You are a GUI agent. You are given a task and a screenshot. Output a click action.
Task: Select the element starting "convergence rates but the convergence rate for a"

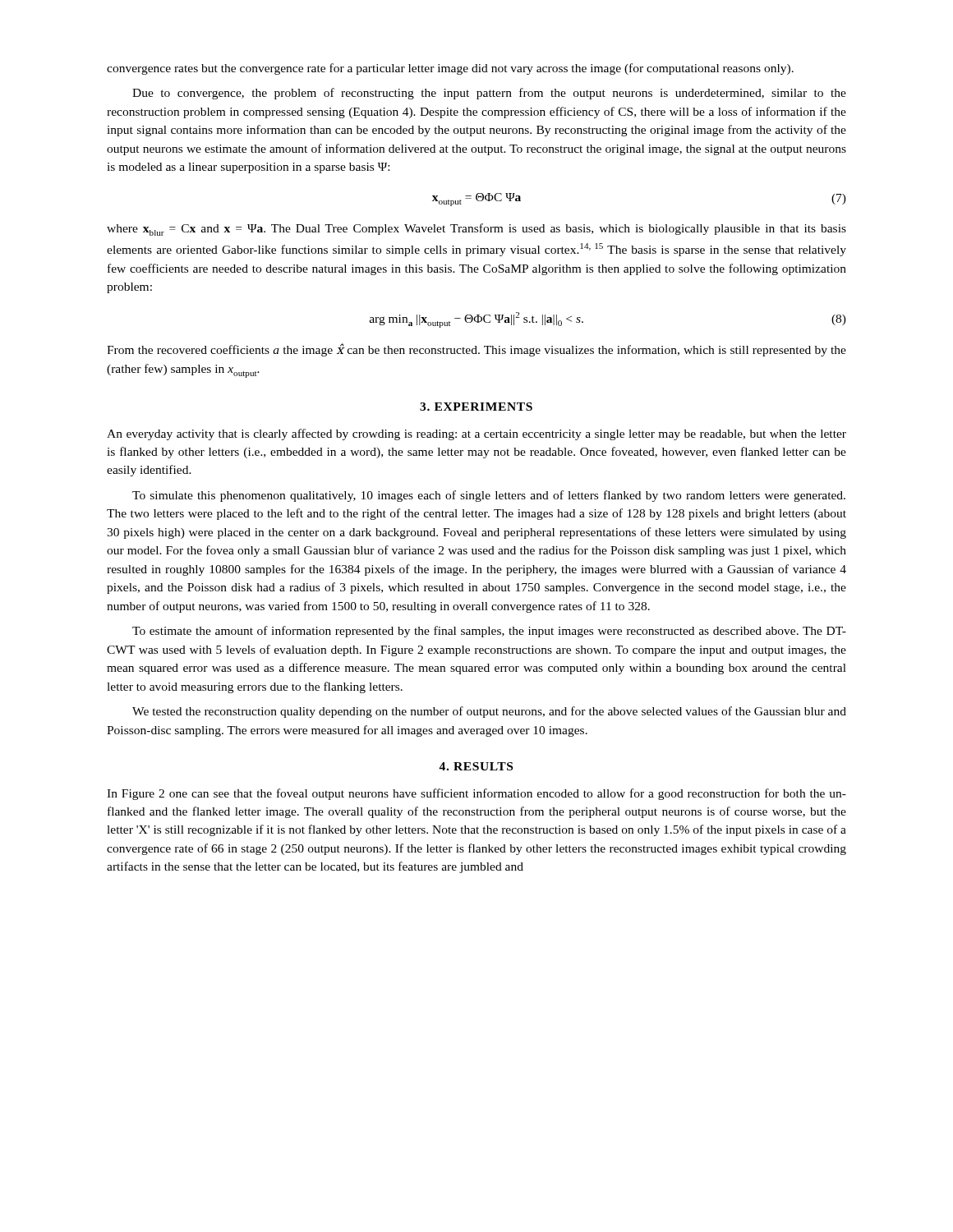[476, 68]
